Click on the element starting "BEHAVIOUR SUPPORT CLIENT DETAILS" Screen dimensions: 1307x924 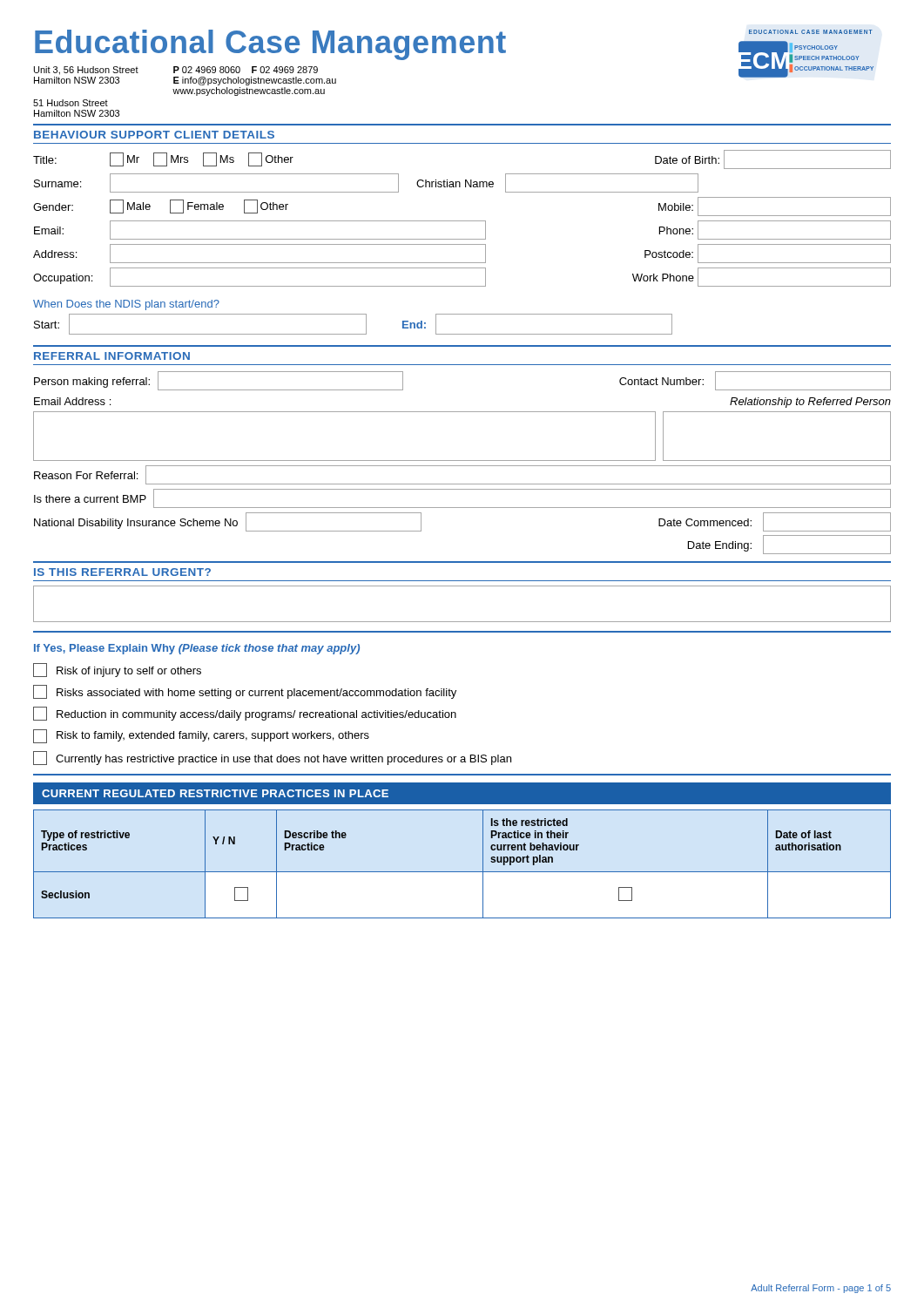click(154, 135)
